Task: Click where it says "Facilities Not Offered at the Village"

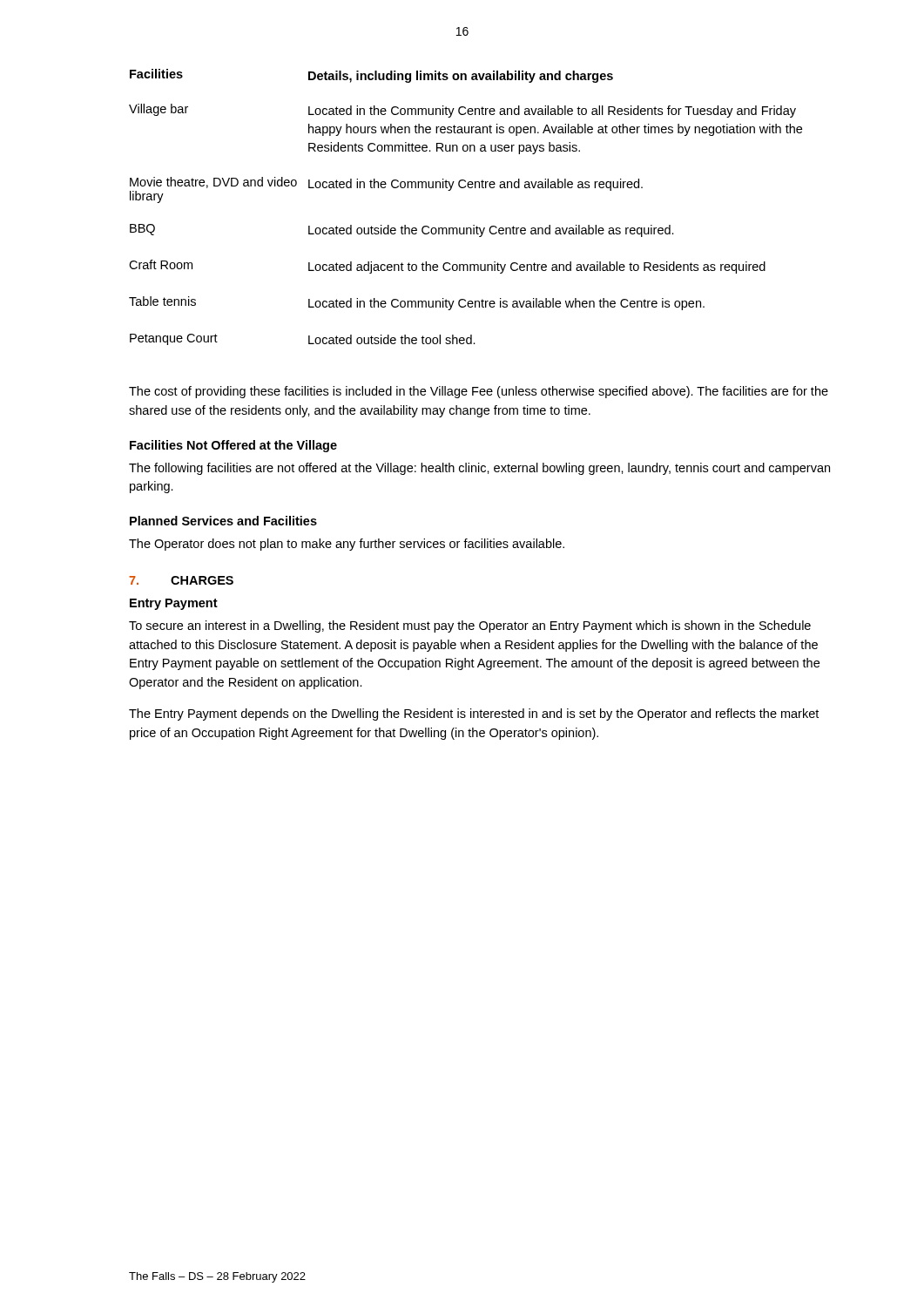Action: [233, 445]
